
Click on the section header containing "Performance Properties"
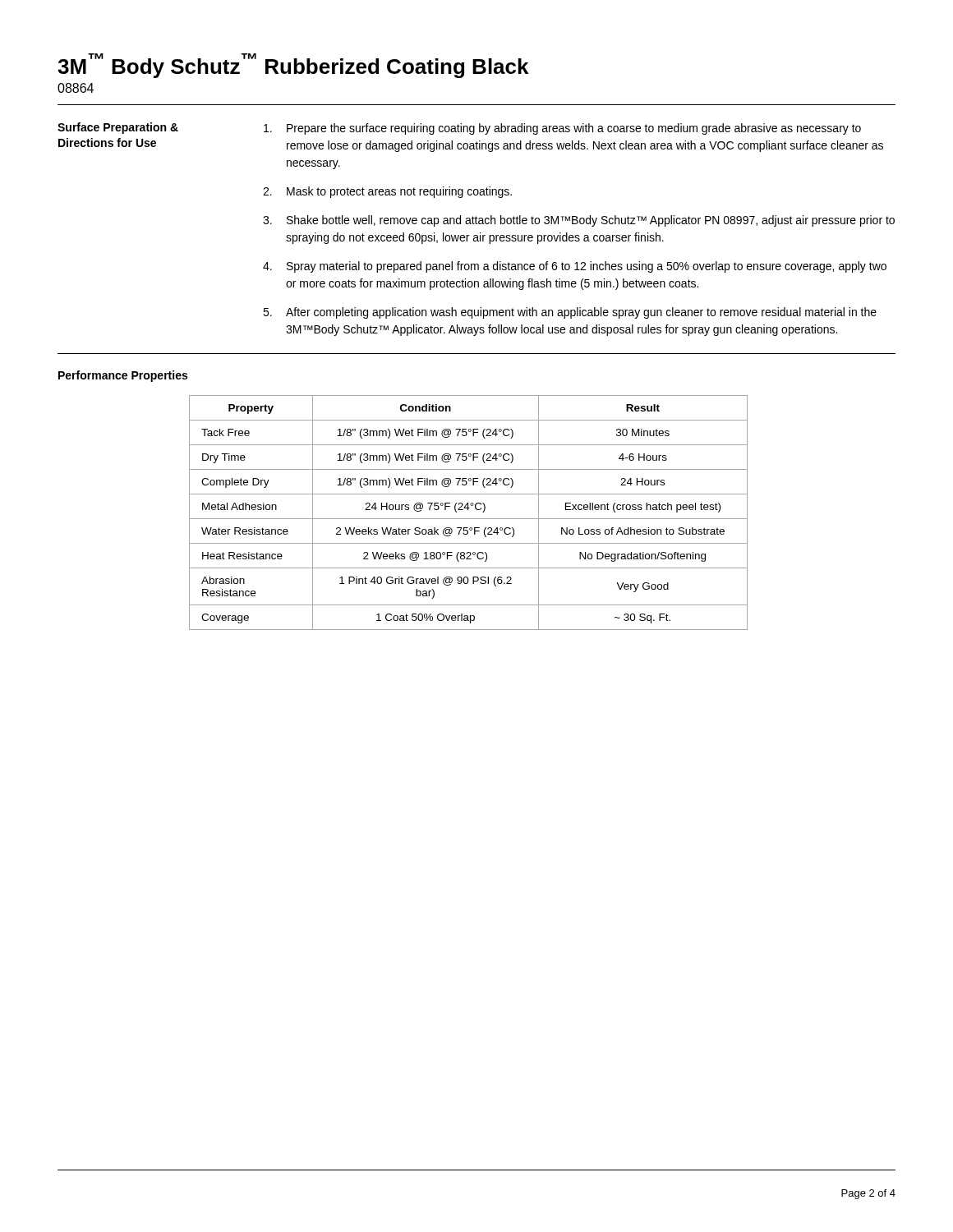[123, 375]
